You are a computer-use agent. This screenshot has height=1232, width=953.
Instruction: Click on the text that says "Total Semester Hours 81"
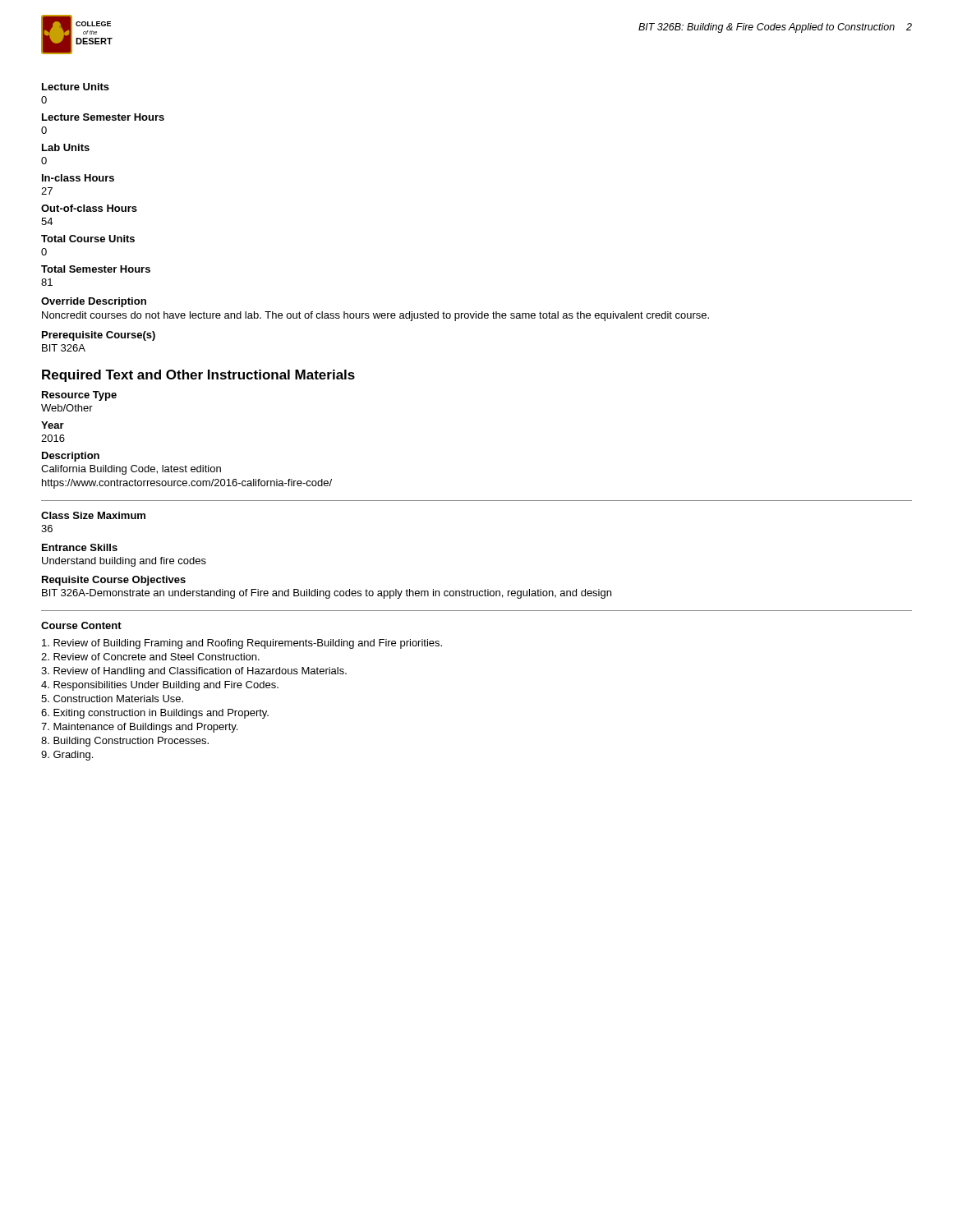[96, 269]
